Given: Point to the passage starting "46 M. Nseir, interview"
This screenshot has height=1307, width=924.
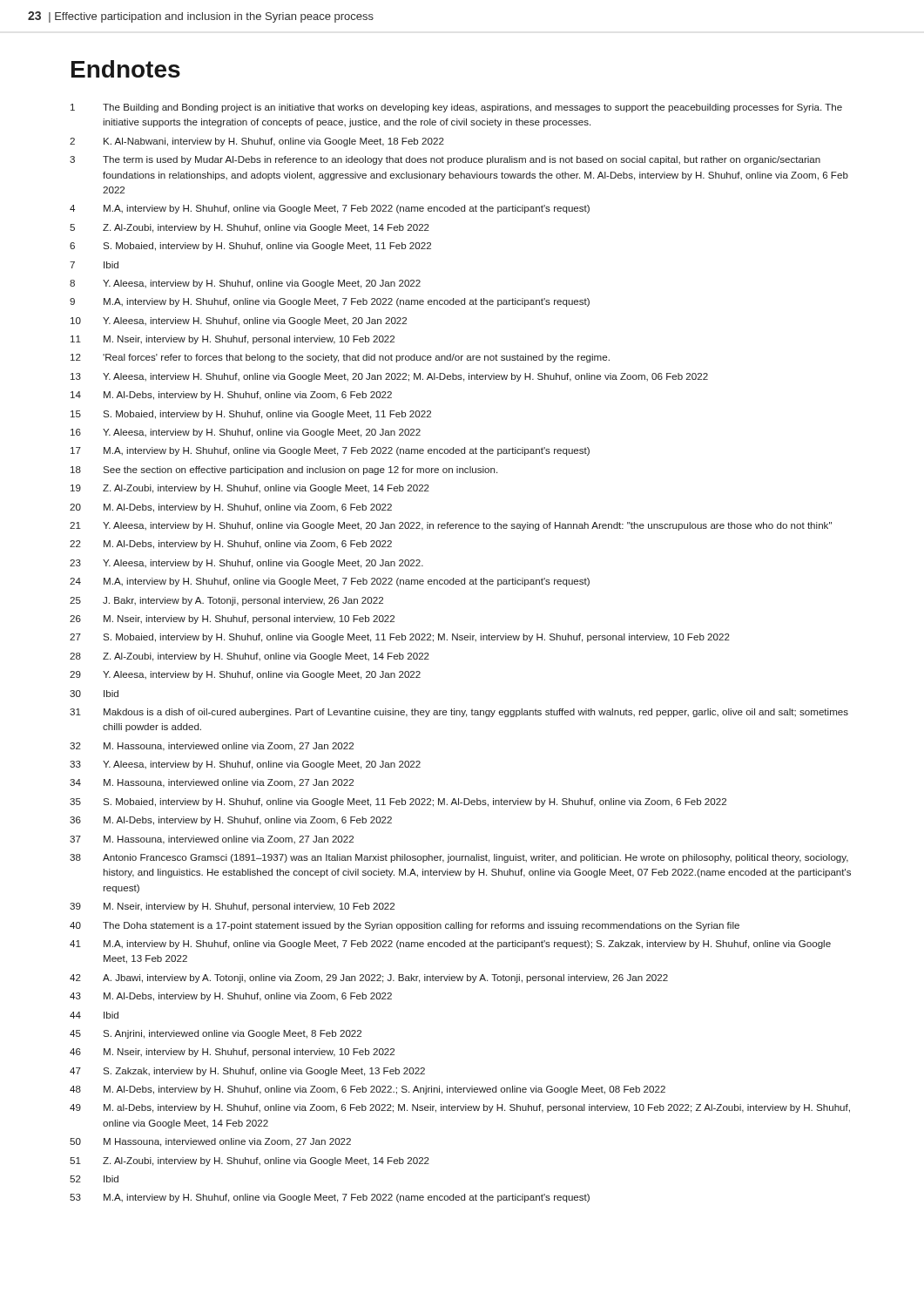Looking at the screenshot, I should (x=232, y=1053).
